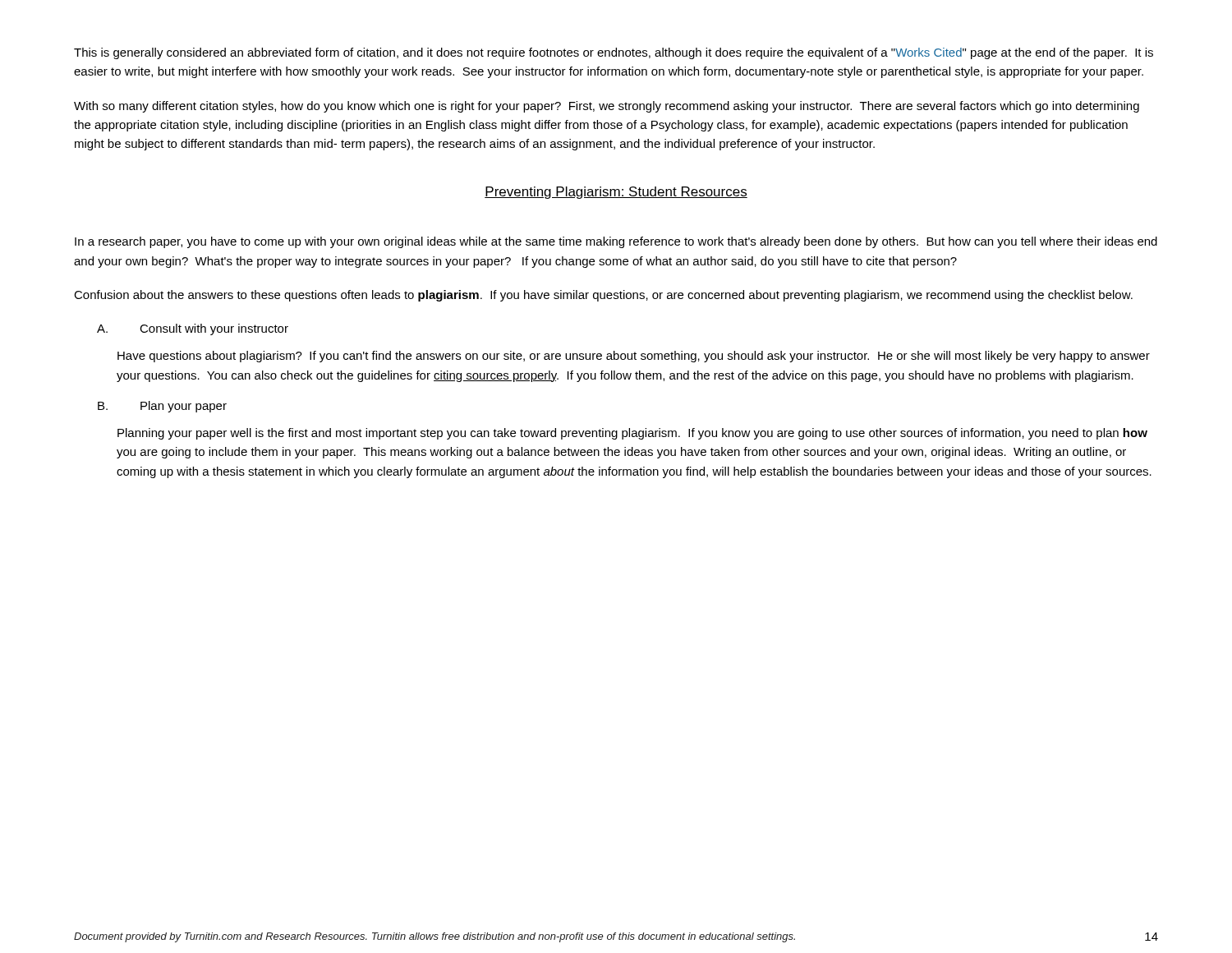The height and width of the screenshot is (953, 1232).
Task: Select the list item that reads "A. Consult with your"
Action: pos(181,328)
